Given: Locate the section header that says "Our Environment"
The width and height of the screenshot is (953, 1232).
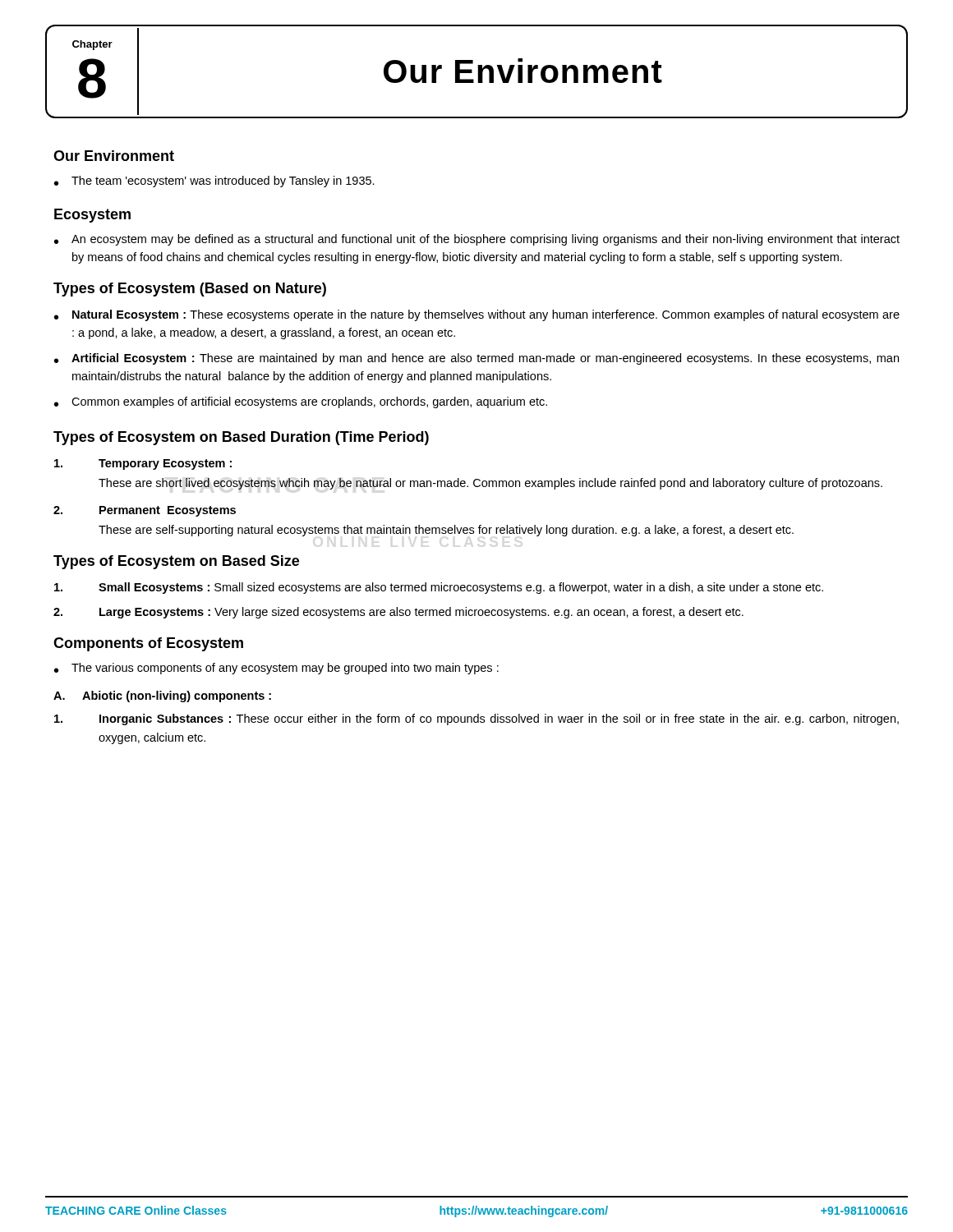Looking at the screenshot, I should click(x=114, y=156).
